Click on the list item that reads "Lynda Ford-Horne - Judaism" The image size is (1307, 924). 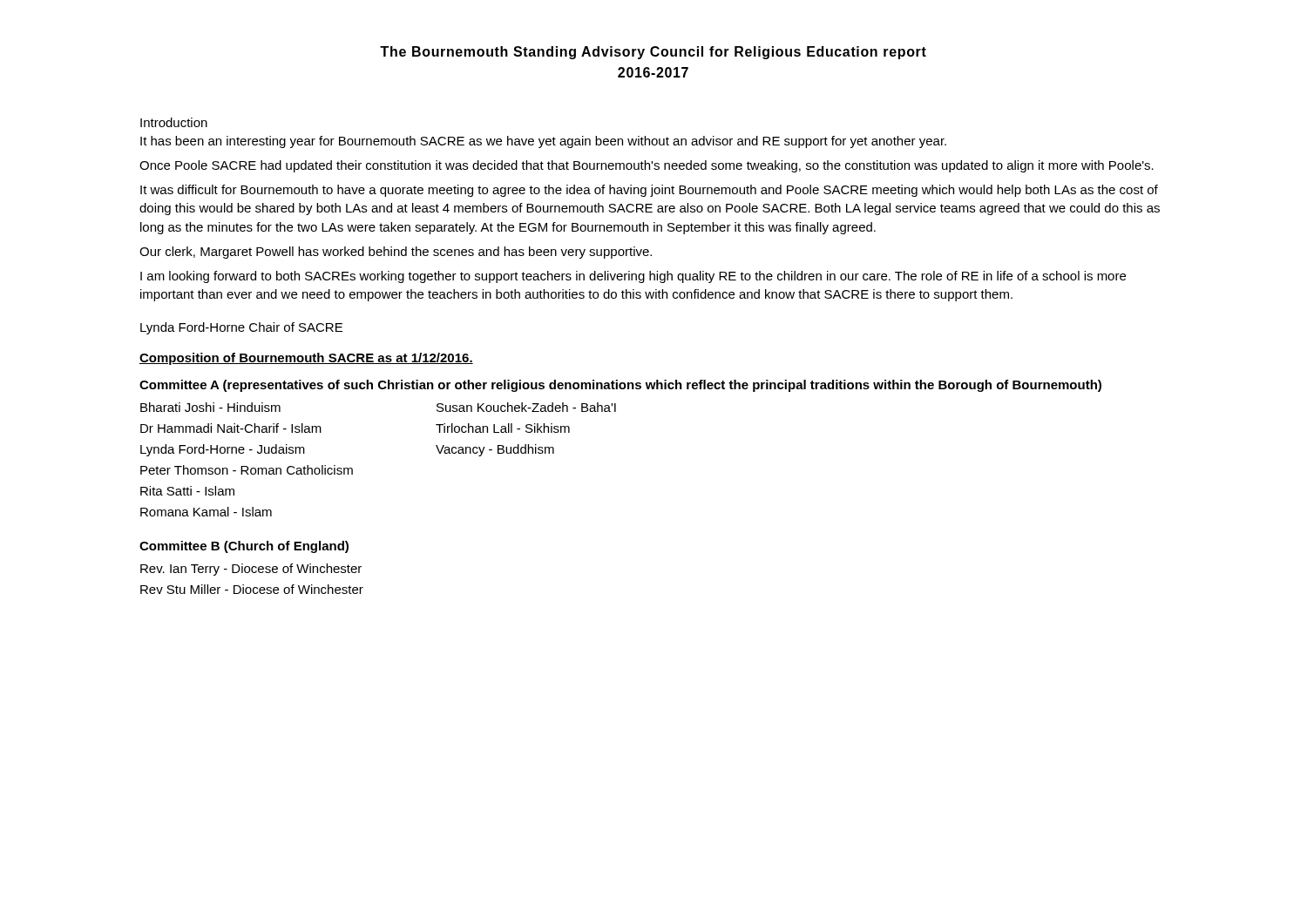click(222, 449)
